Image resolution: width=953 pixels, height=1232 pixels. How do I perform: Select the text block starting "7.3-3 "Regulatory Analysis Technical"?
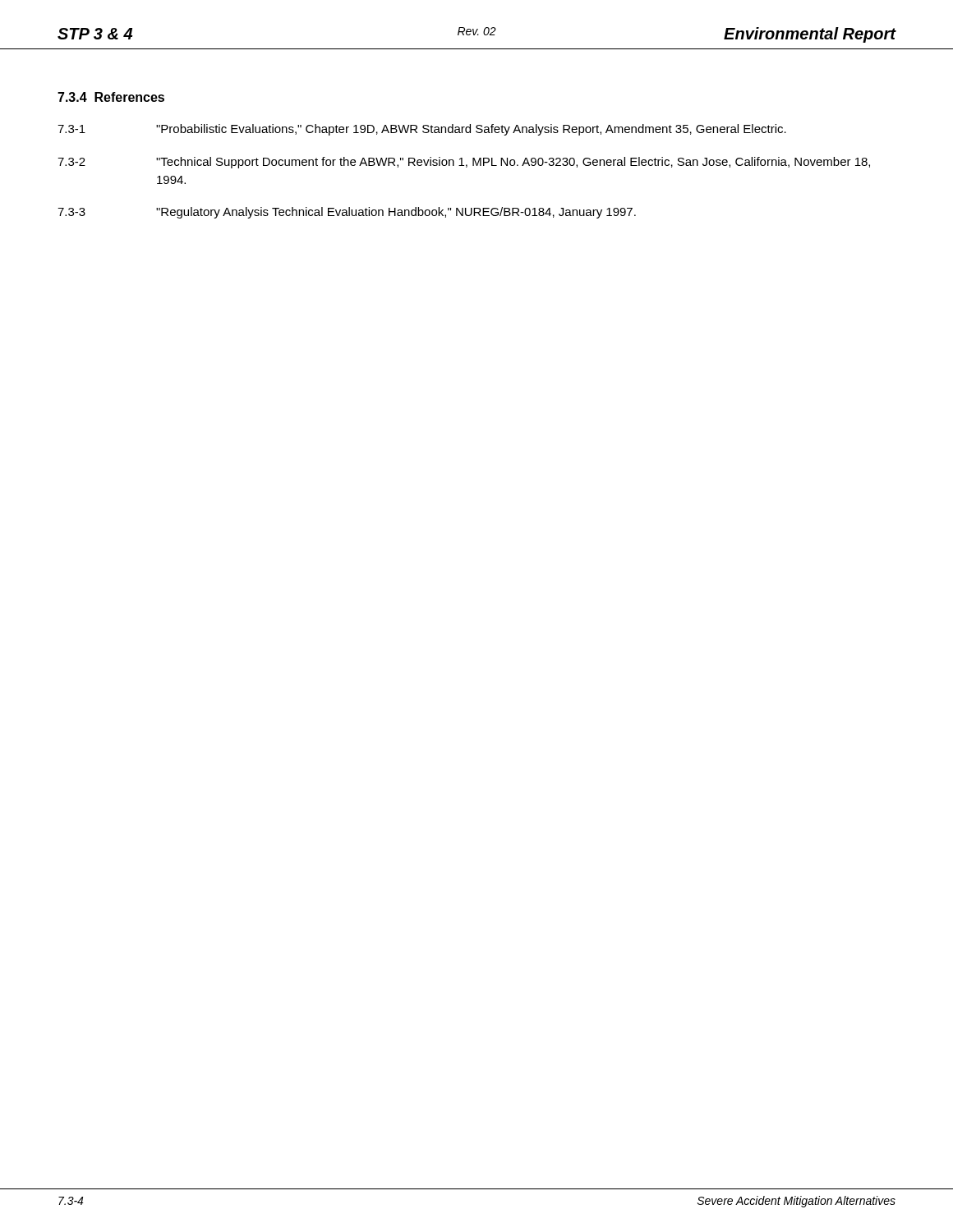tap(476, 219)
